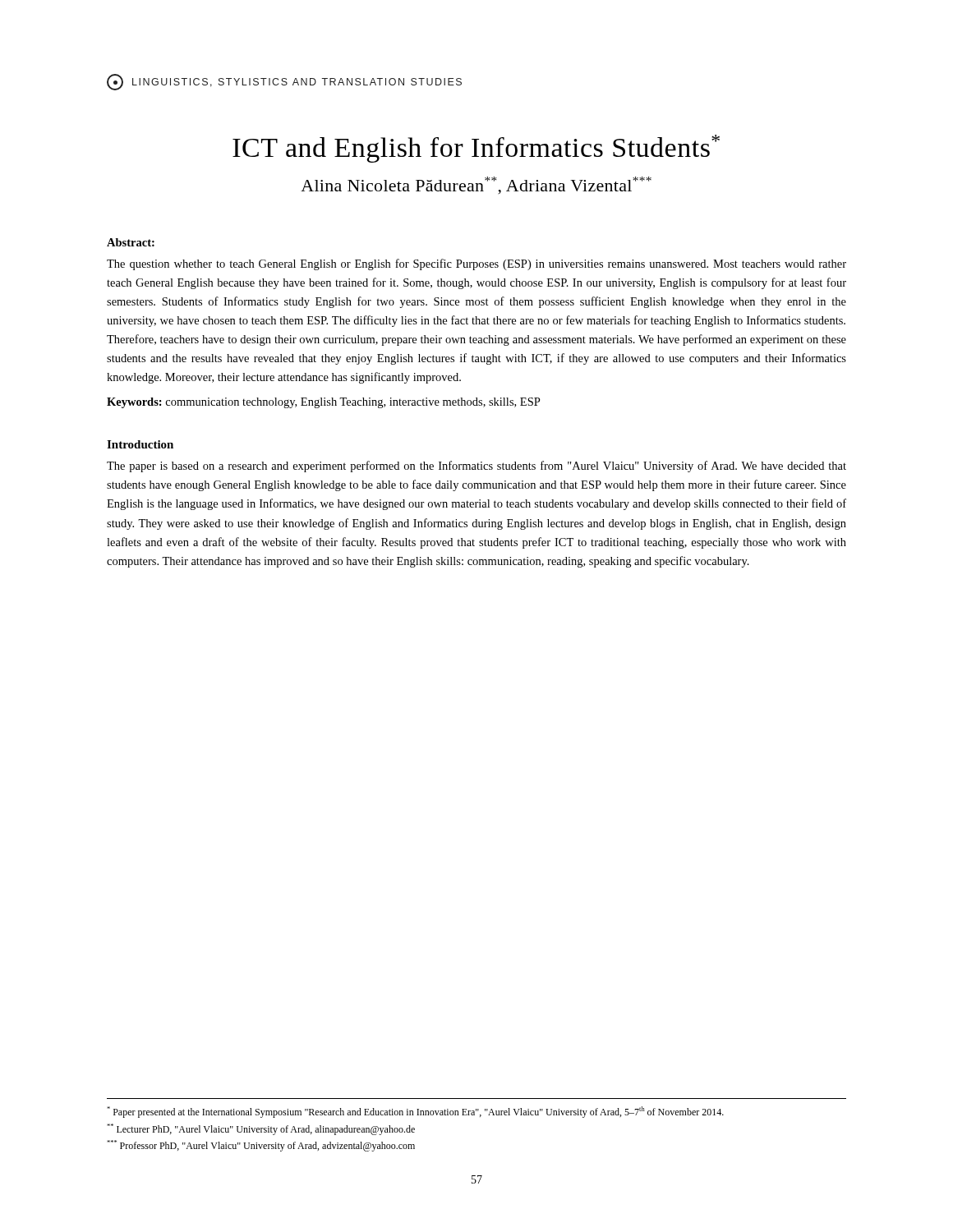This screenshot has height=1232, width=953.
Task: Locate the text starting "Alina Nicoleta Pădurean**, Adriana Vizental***"
Action: coord(476,185)
